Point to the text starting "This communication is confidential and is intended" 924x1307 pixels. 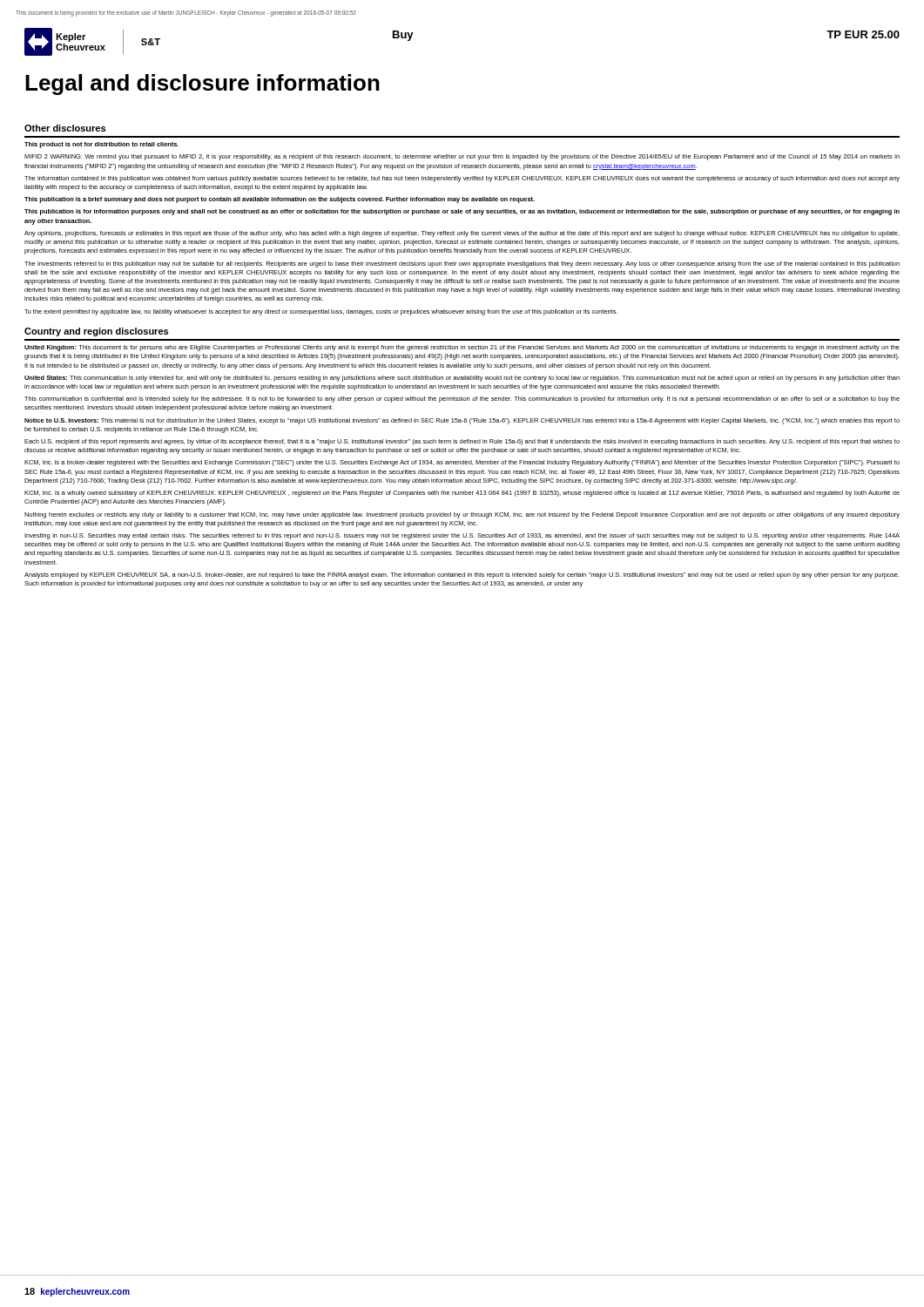click(462, 403)
